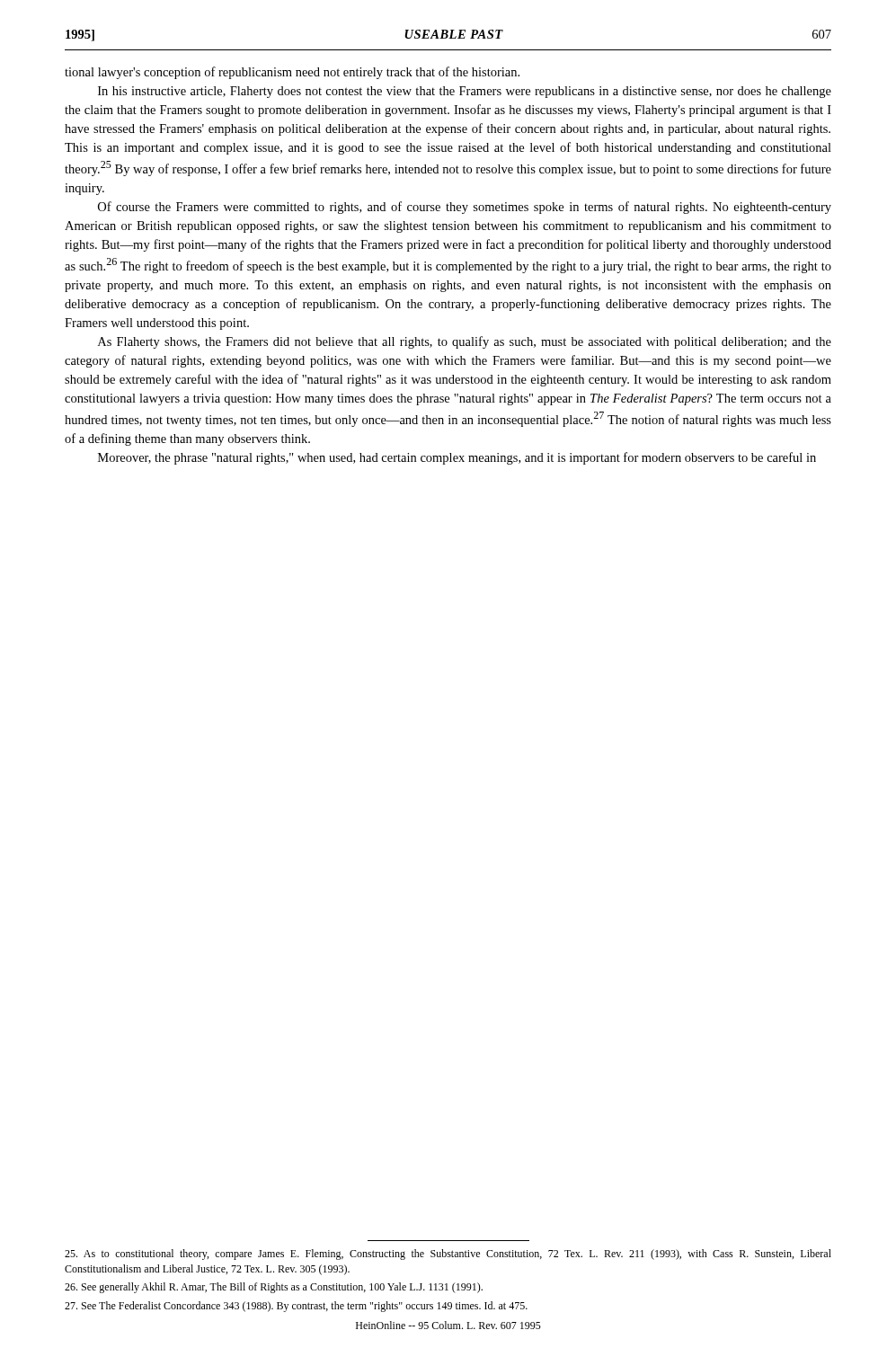Point to the element starting "See generally Akhil R."

tap(448, 1288)
